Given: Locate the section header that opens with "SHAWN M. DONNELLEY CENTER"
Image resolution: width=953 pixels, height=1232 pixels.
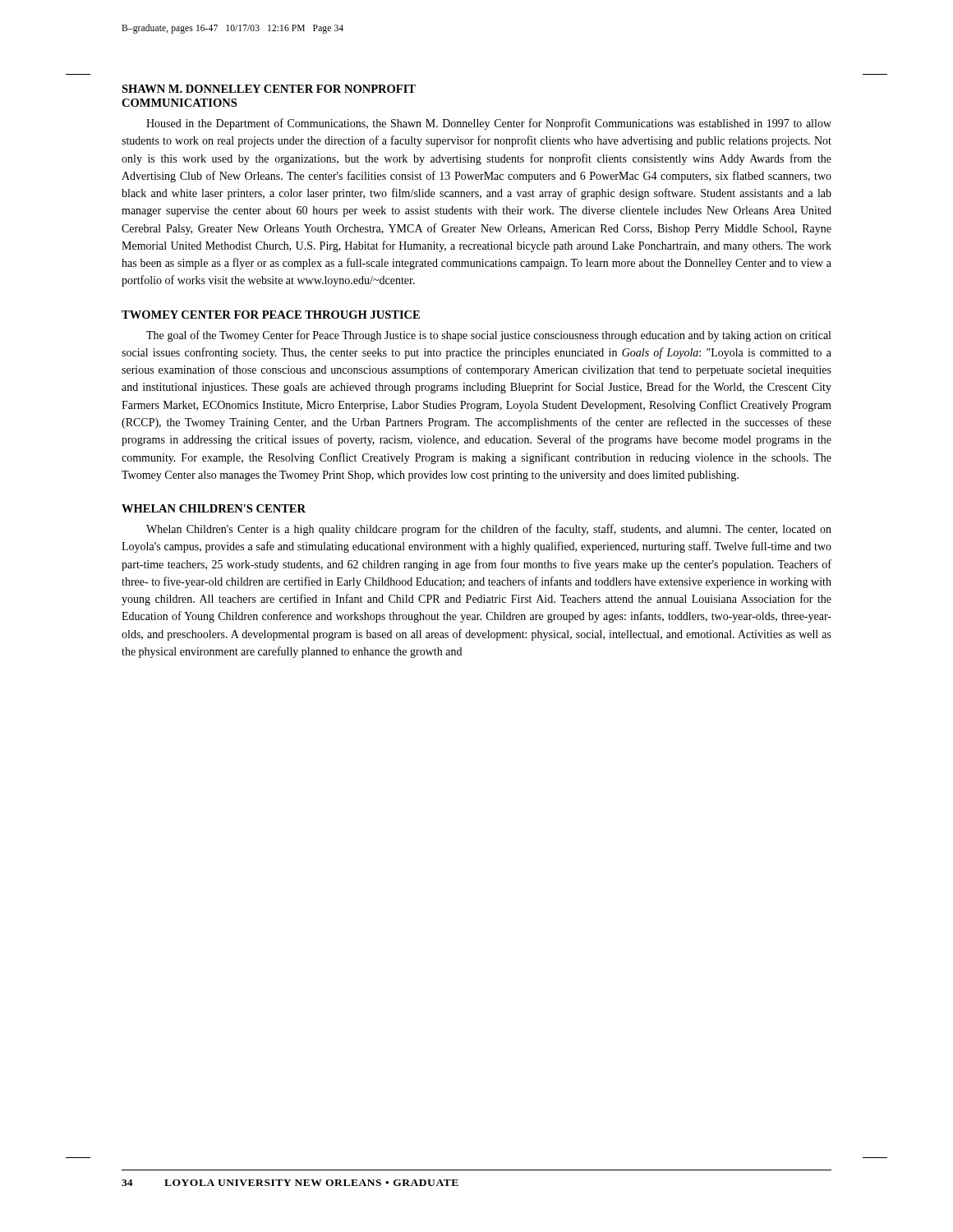Looking at the screenshot, I should coord(269,96).
